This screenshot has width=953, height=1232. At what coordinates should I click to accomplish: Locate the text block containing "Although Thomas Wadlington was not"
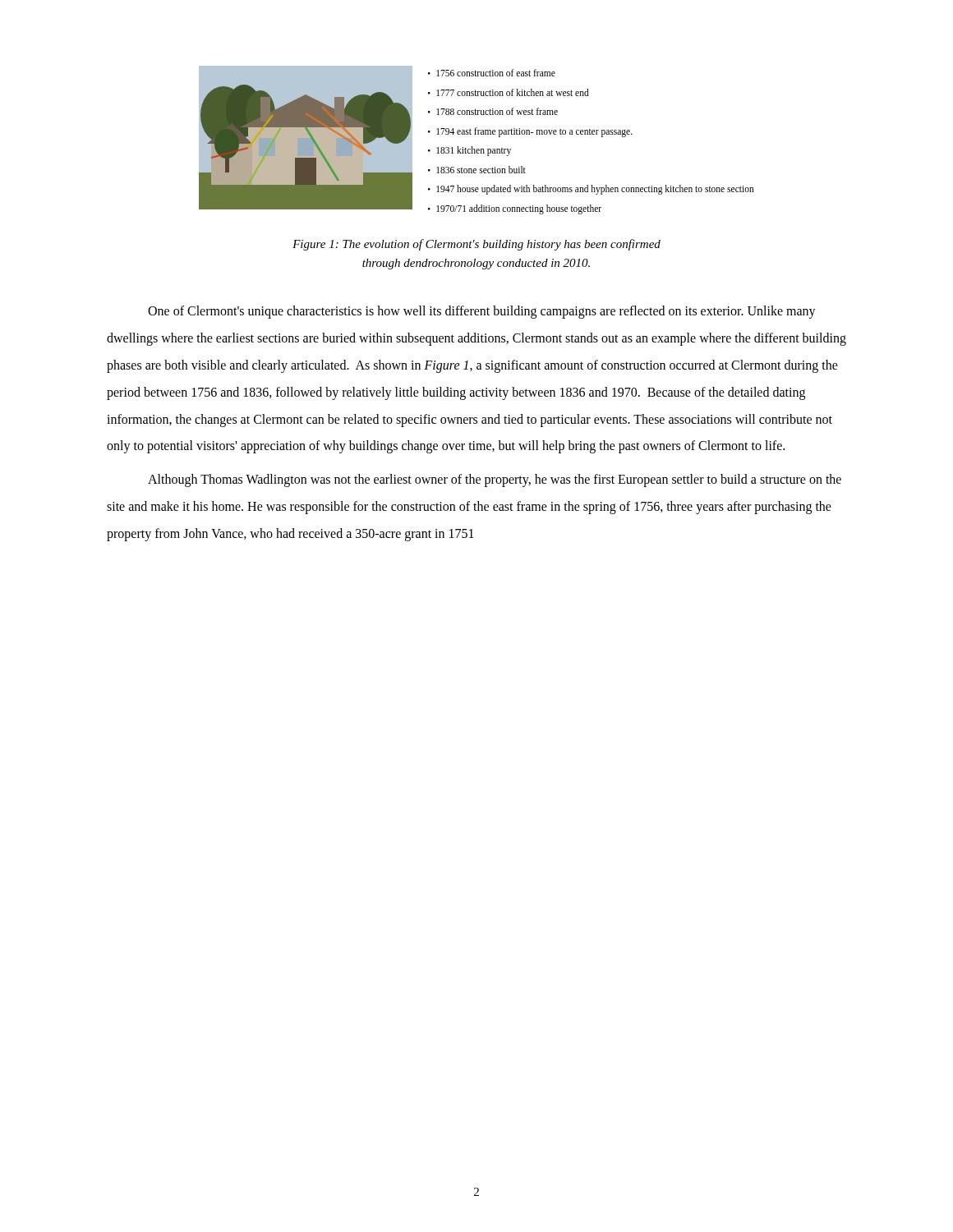click(x=474, y=506)
